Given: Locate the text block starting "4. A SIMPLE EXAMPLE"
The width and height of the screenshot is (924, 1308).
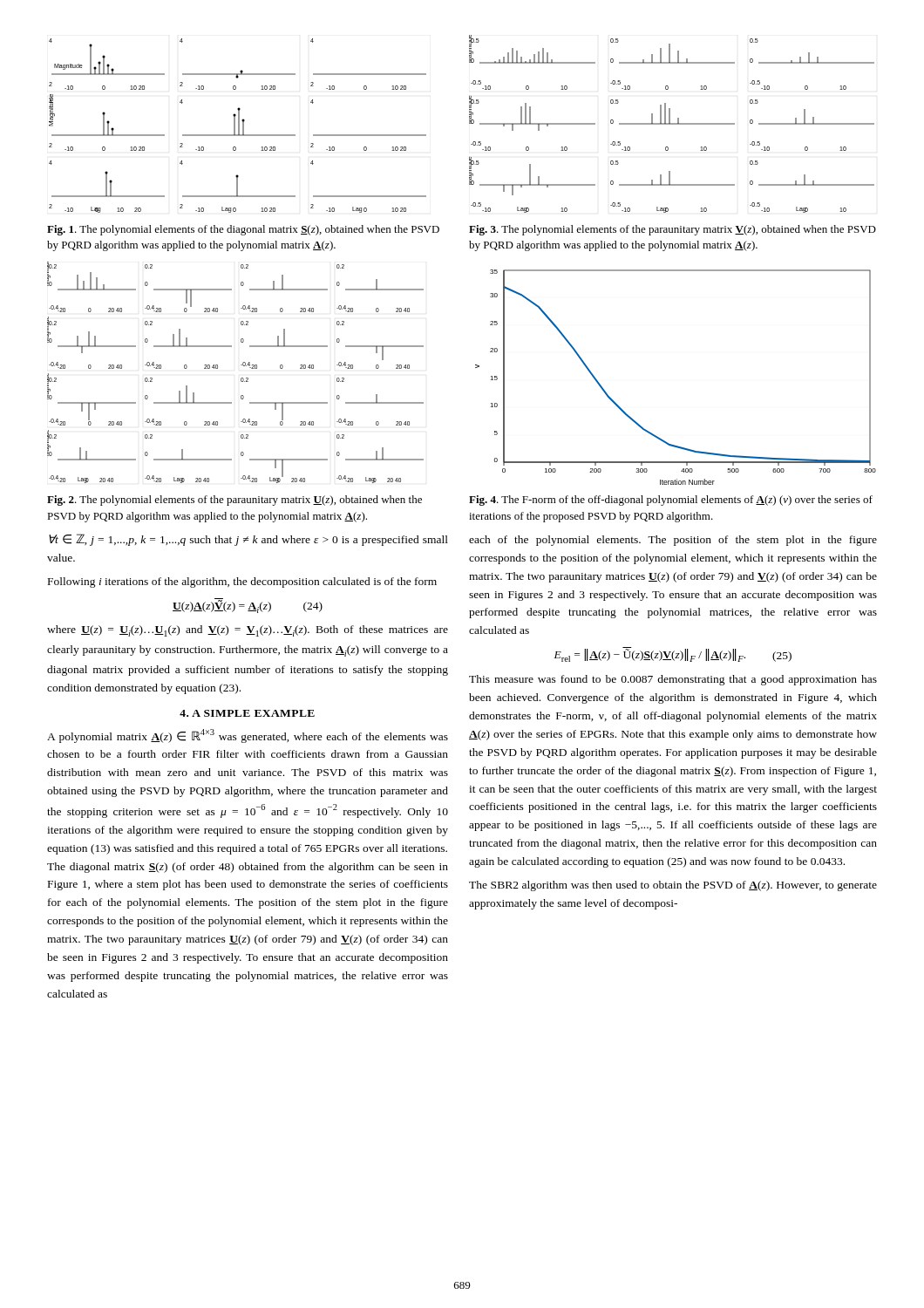Looking at the screenshot, I should tap(248, 713).
